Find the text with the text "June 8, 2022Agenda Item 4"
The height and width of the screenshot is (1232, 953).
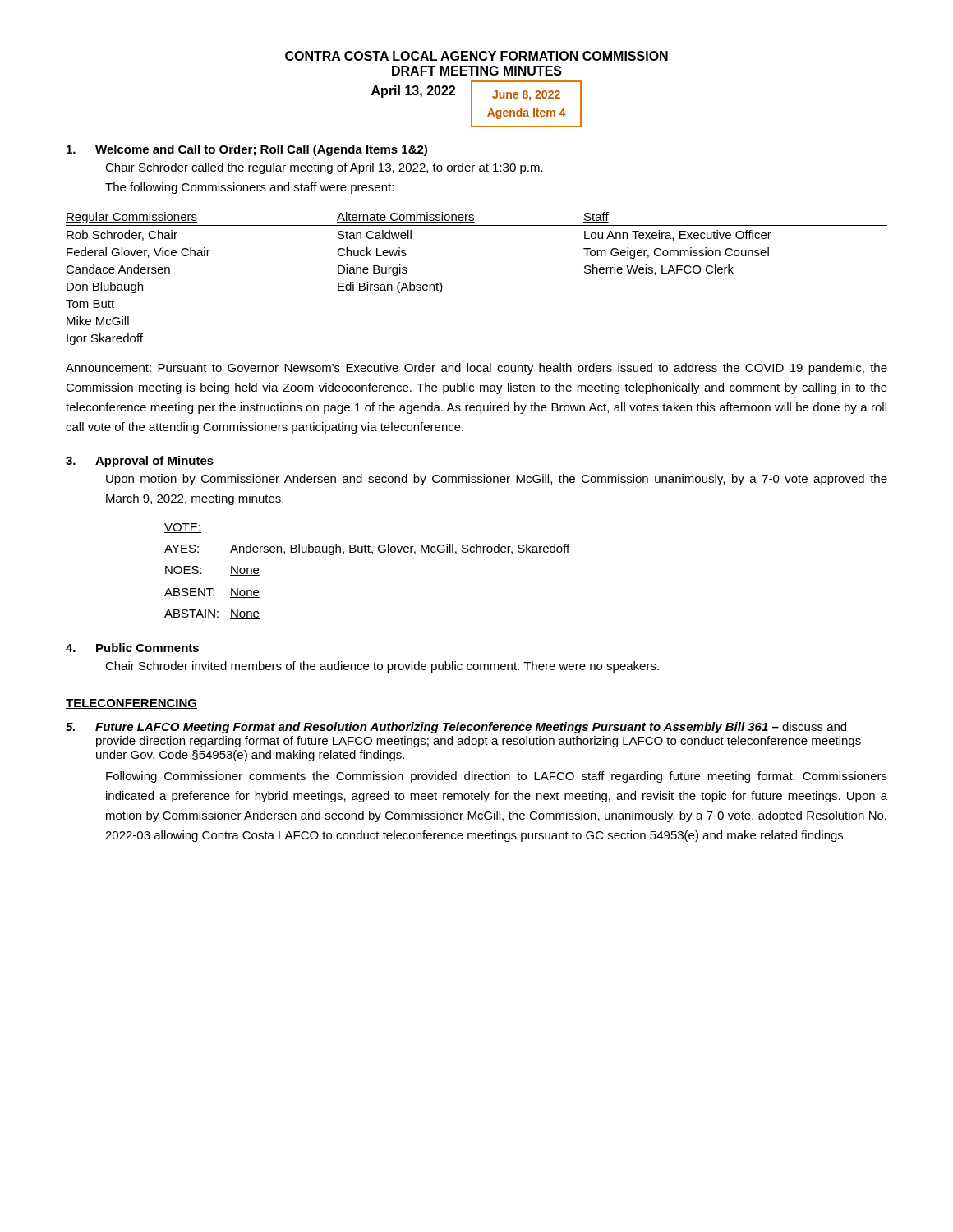[526, 103]
